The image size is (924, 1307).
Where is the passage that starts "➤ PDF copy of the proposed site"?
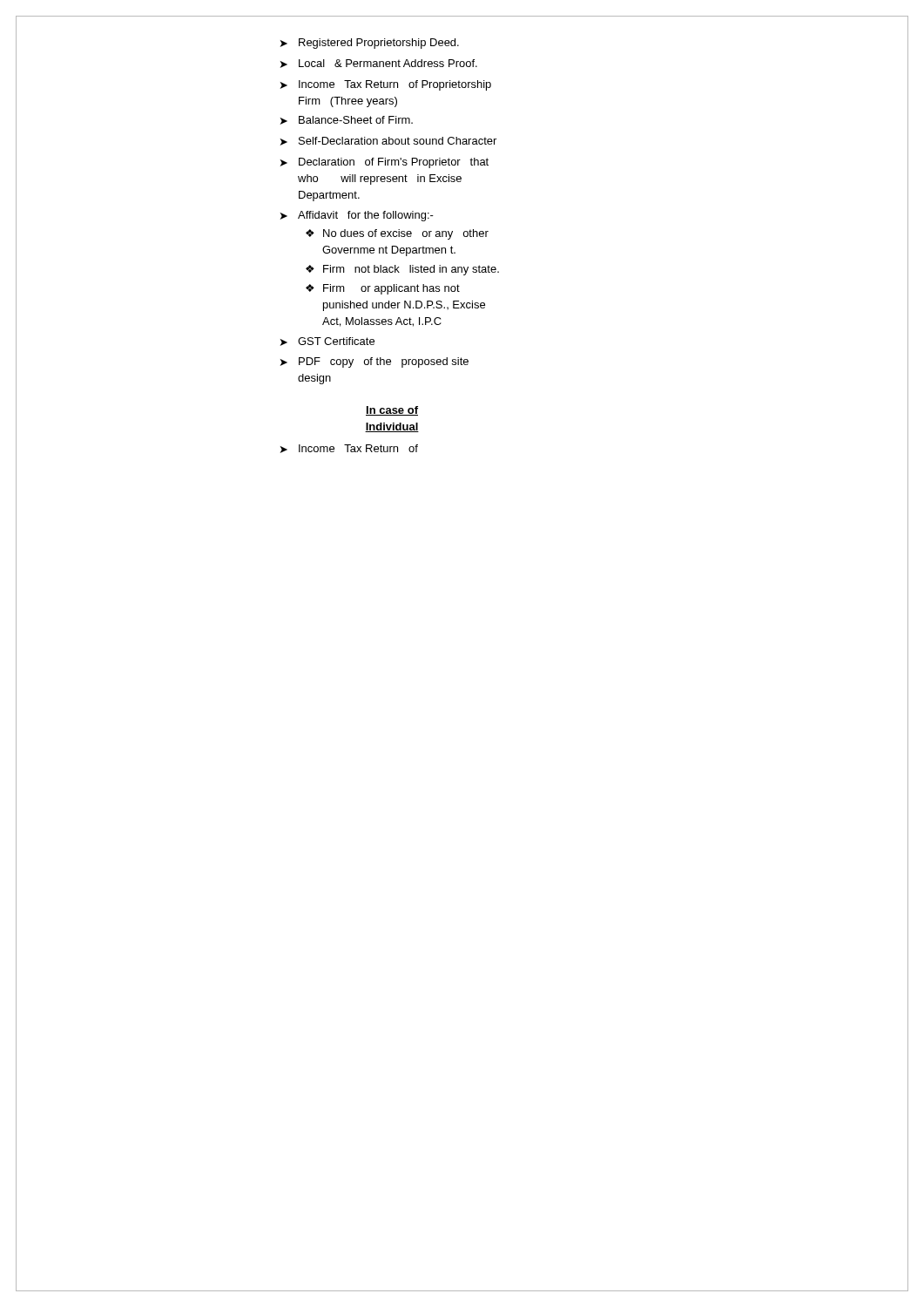click(392, 370)
